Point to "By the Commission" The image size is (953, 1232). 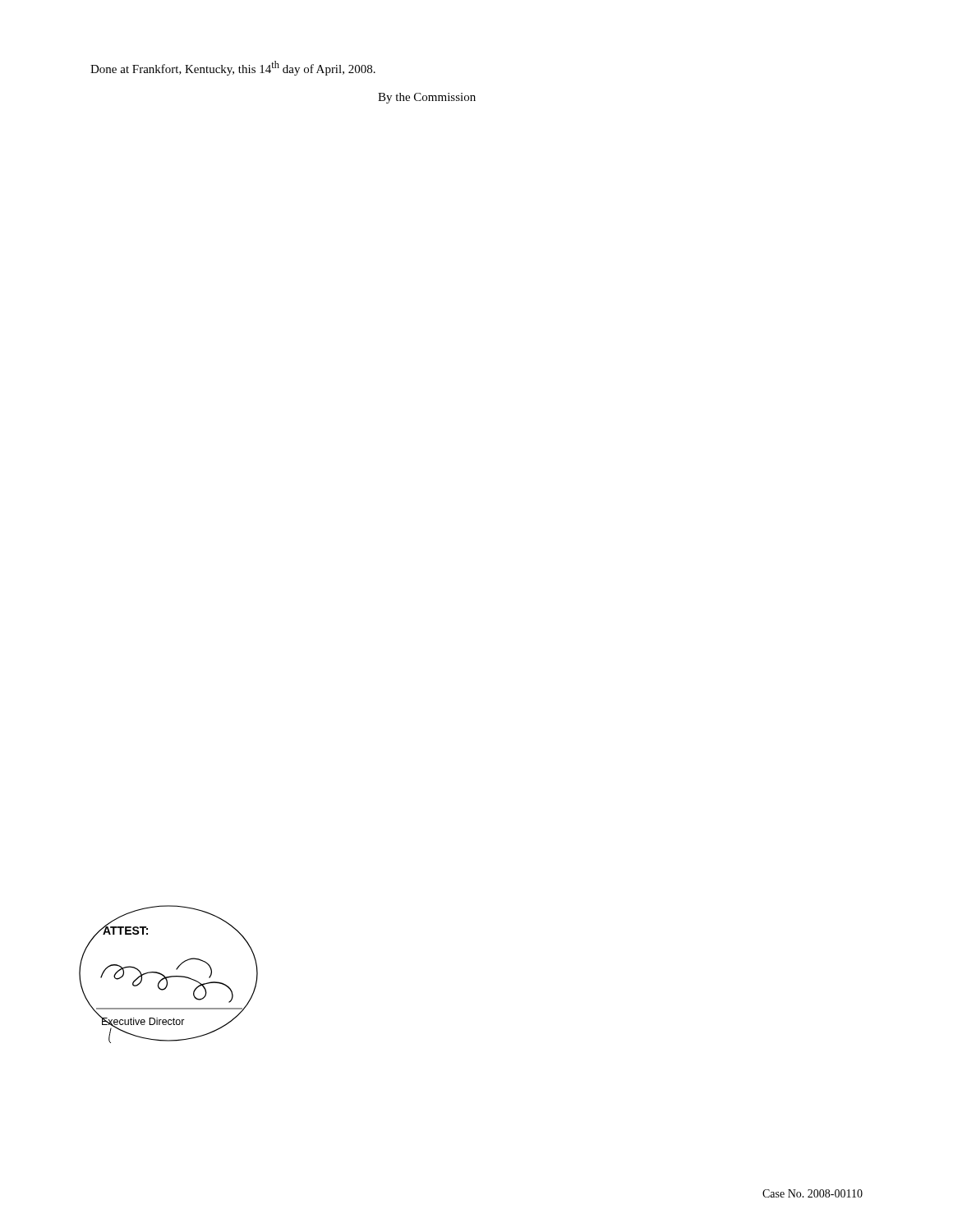[x=427, y=97]
